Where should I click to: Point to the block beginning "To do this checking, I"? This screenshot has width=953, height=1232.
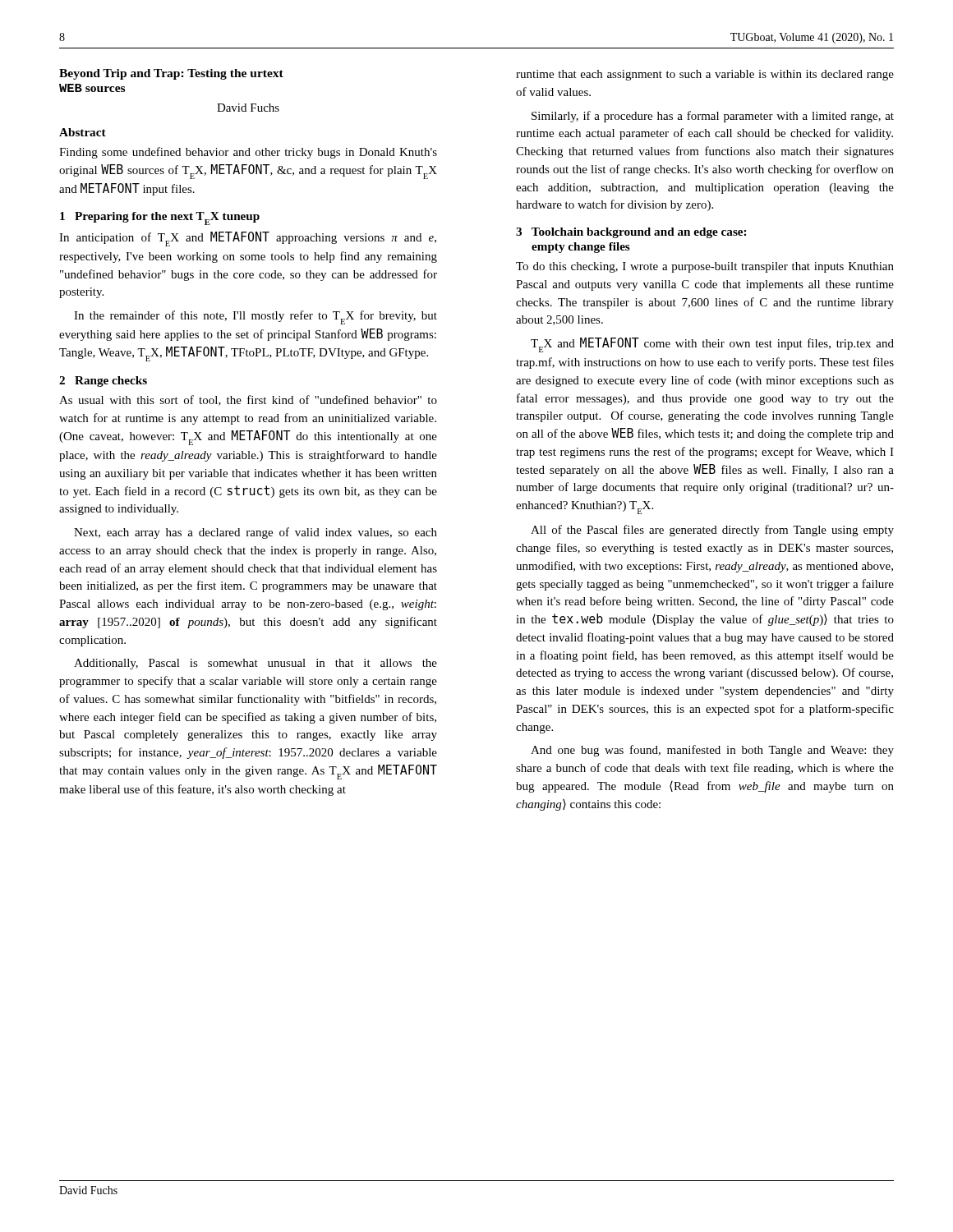click(705, 536)
